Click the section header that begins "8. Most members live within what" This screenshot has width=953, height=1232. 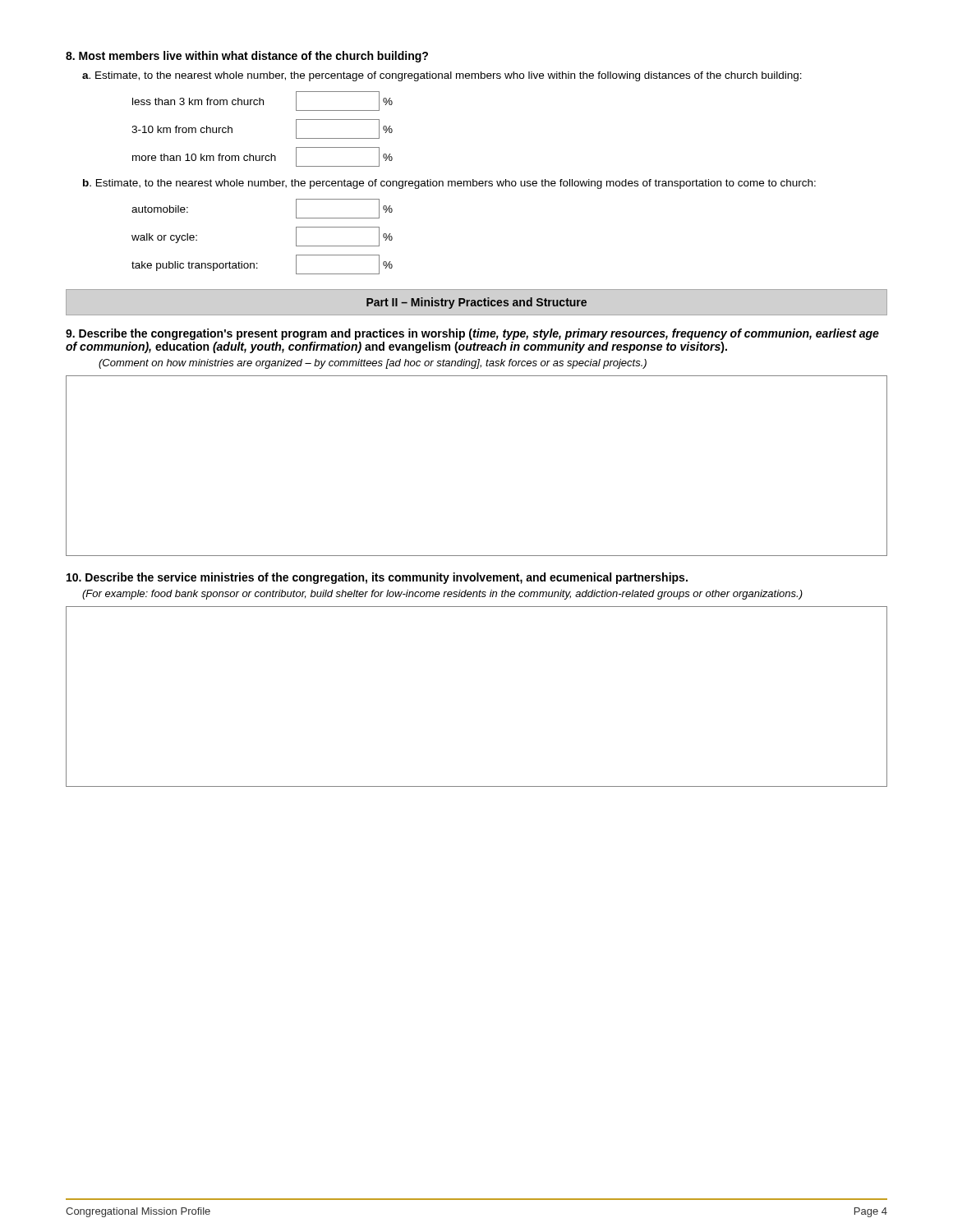(x=247, y=56)
